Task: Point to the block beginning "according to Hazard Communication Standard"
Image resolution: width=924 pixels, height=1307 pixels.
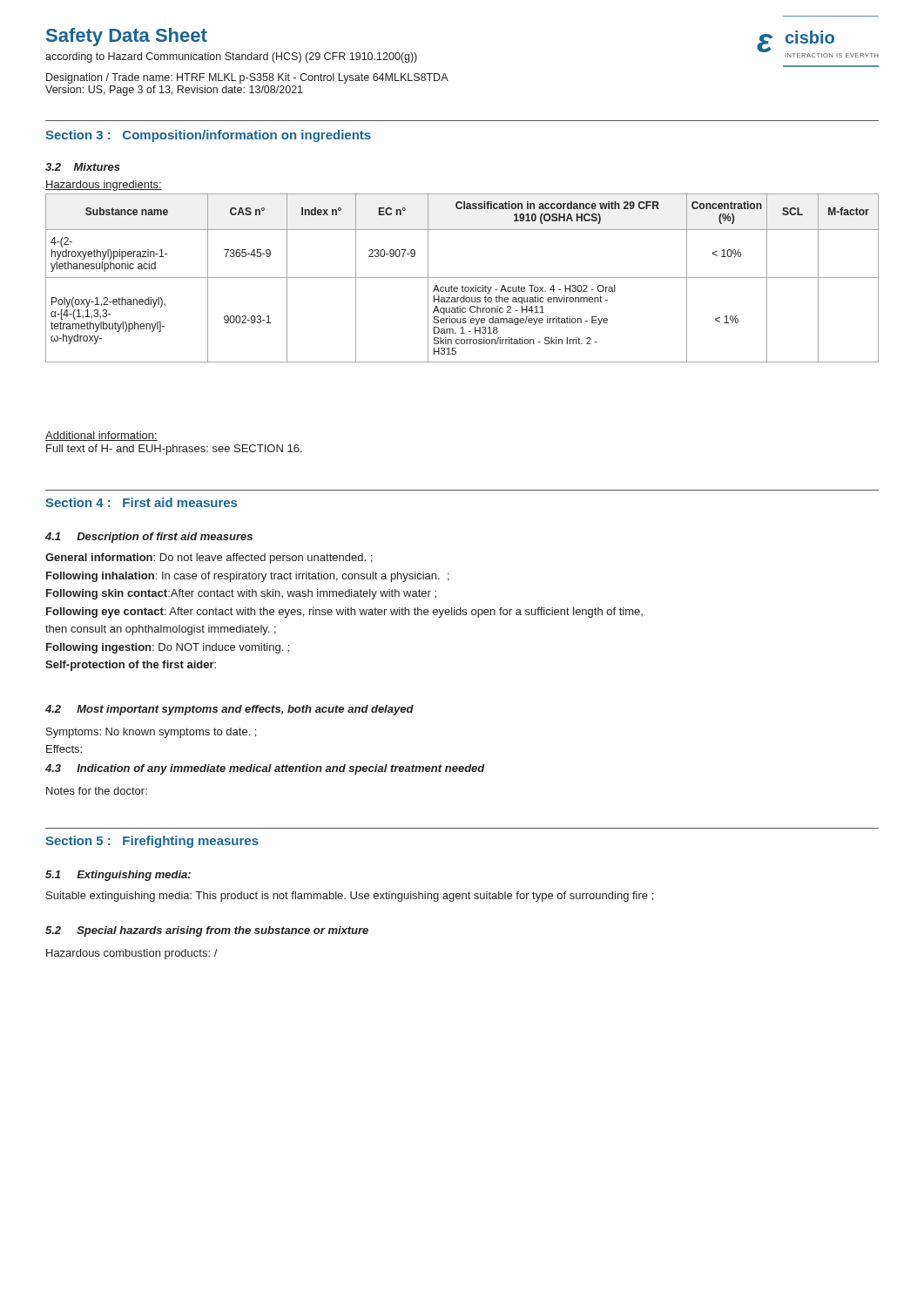Action: point(231,57)
